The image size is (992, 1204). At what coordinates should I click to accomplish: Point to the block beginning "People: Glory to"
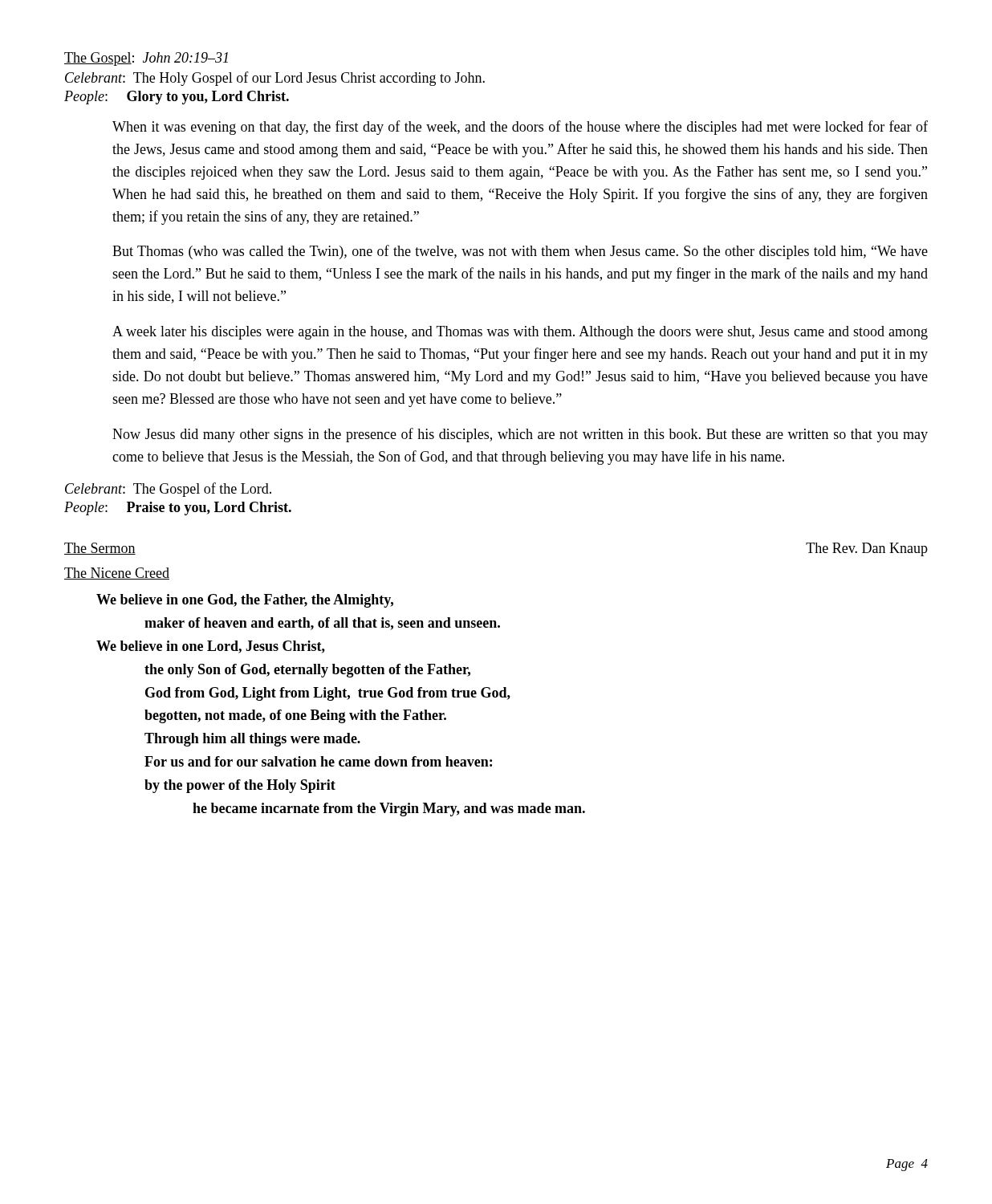(x=177, y=96)
